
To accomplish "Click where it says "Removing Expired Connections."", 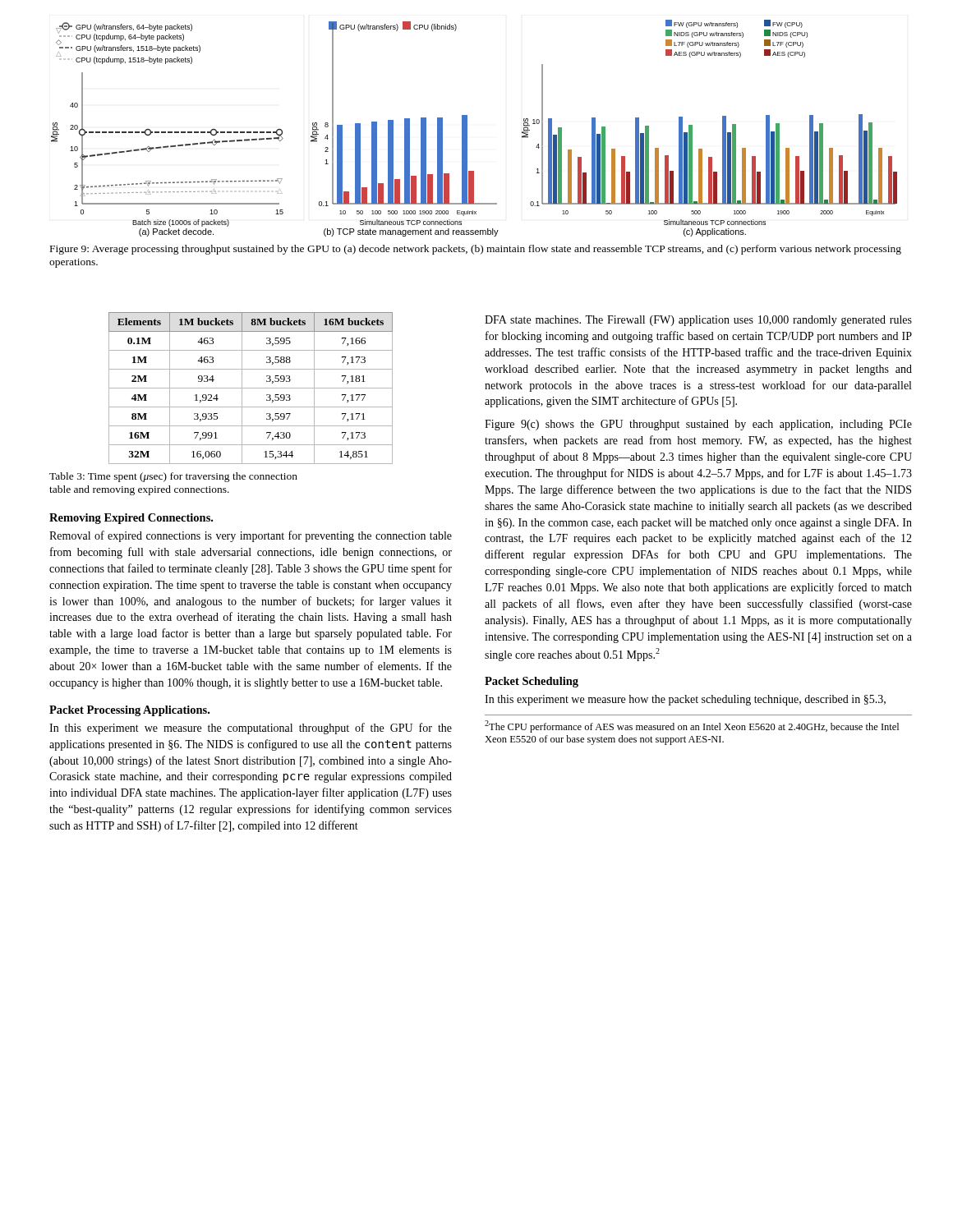I will click(x=134, y=517).
